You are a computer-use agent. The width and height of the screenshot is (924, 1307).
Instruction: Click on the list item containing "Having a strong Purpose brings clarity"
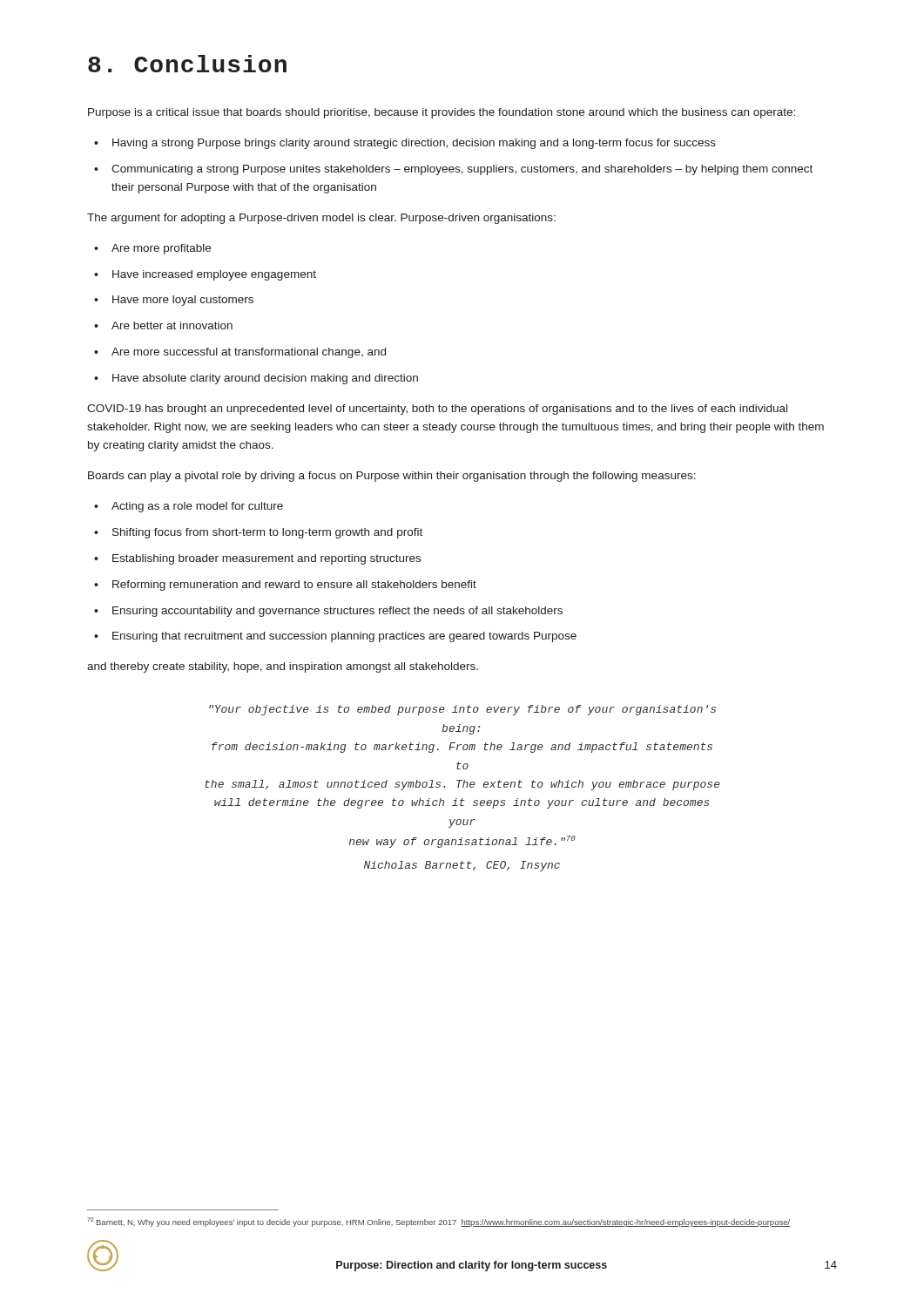(414, 142)
